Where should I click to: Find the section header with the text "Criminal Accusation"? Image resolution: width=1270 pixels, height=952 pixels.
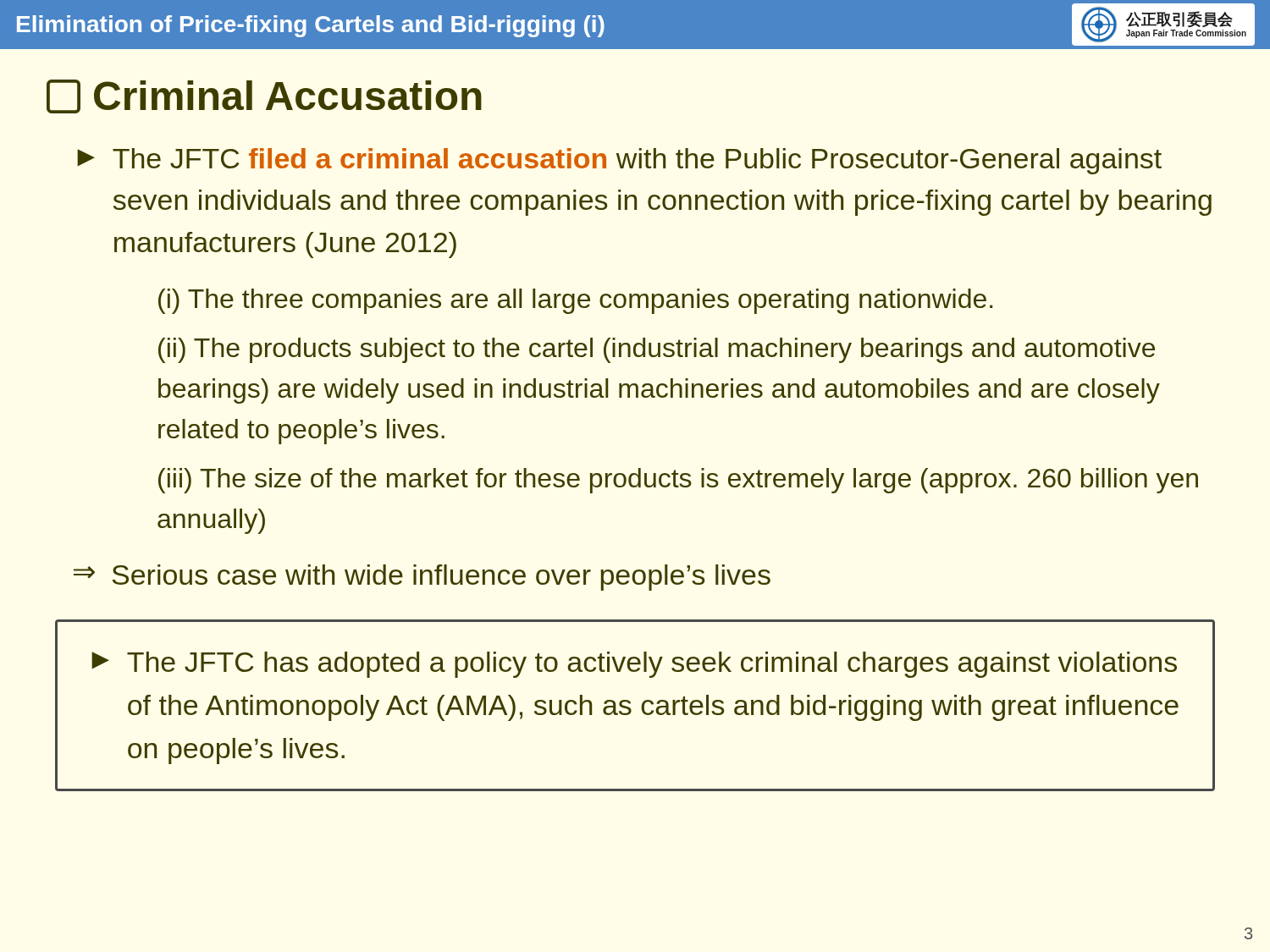265,96
